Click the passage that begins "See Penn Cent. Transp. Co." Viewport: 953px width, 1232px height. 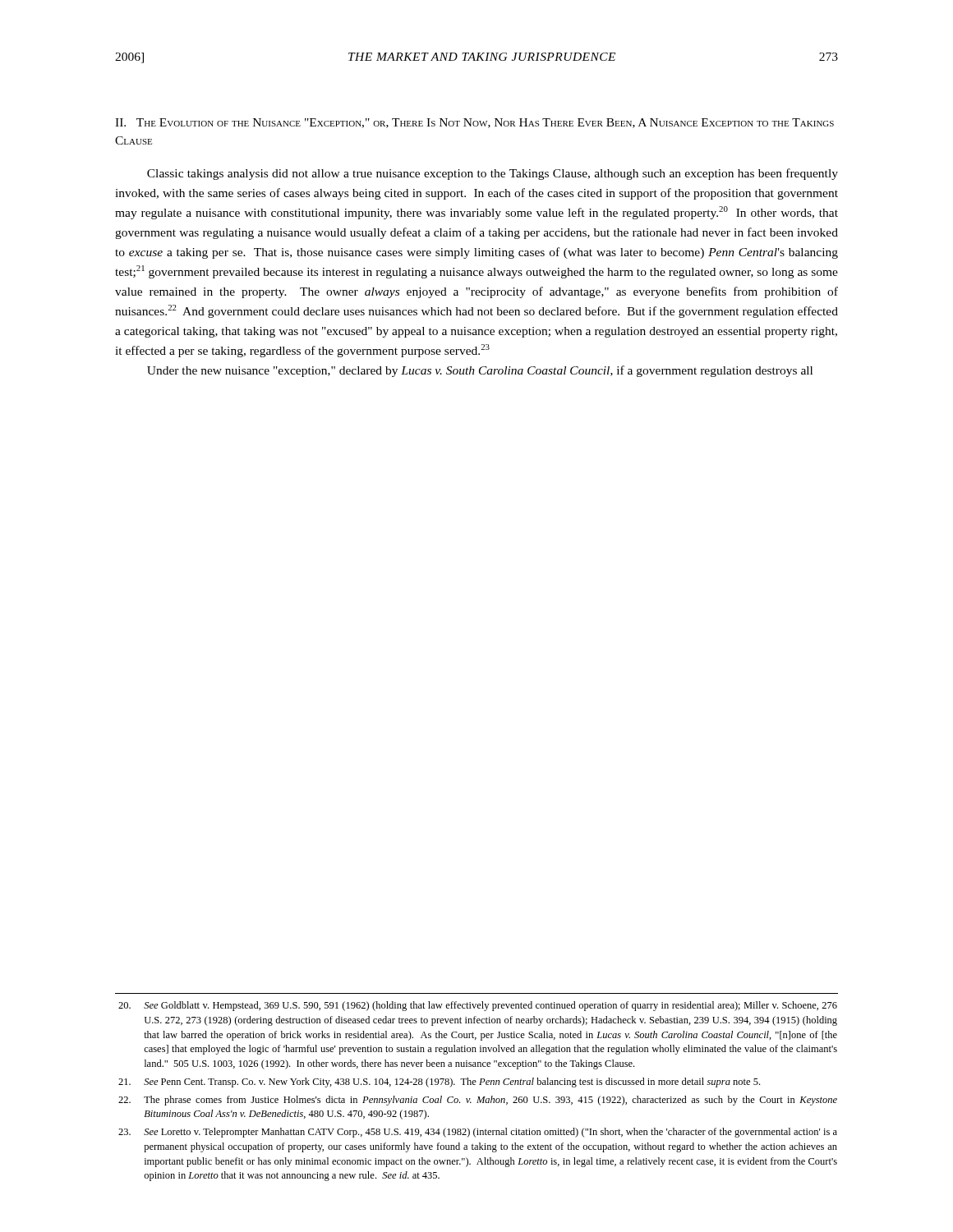[476, 1082]
